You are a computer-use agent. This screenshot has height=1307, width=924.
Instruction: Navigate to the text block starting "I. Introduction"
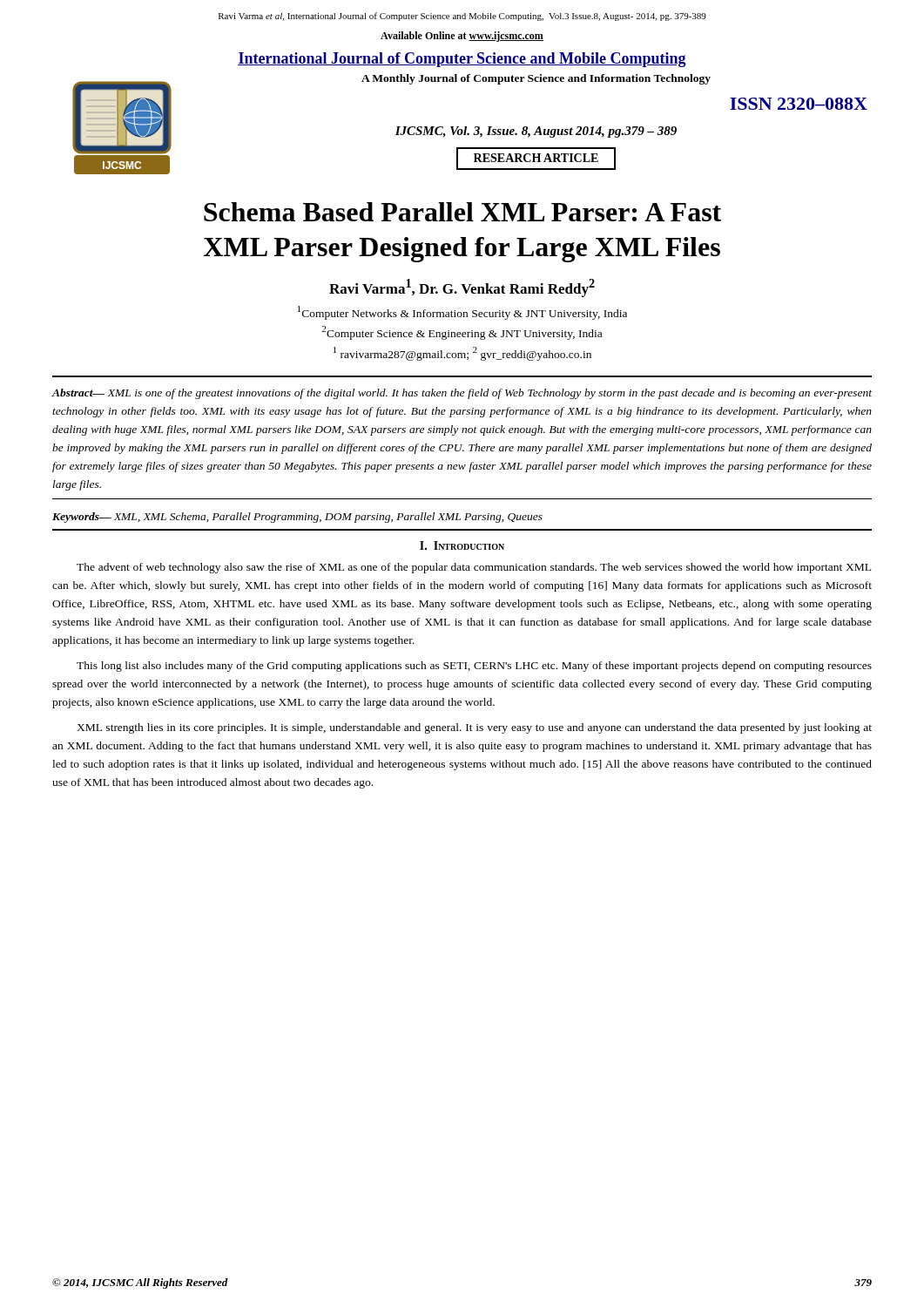pos(462,546)
